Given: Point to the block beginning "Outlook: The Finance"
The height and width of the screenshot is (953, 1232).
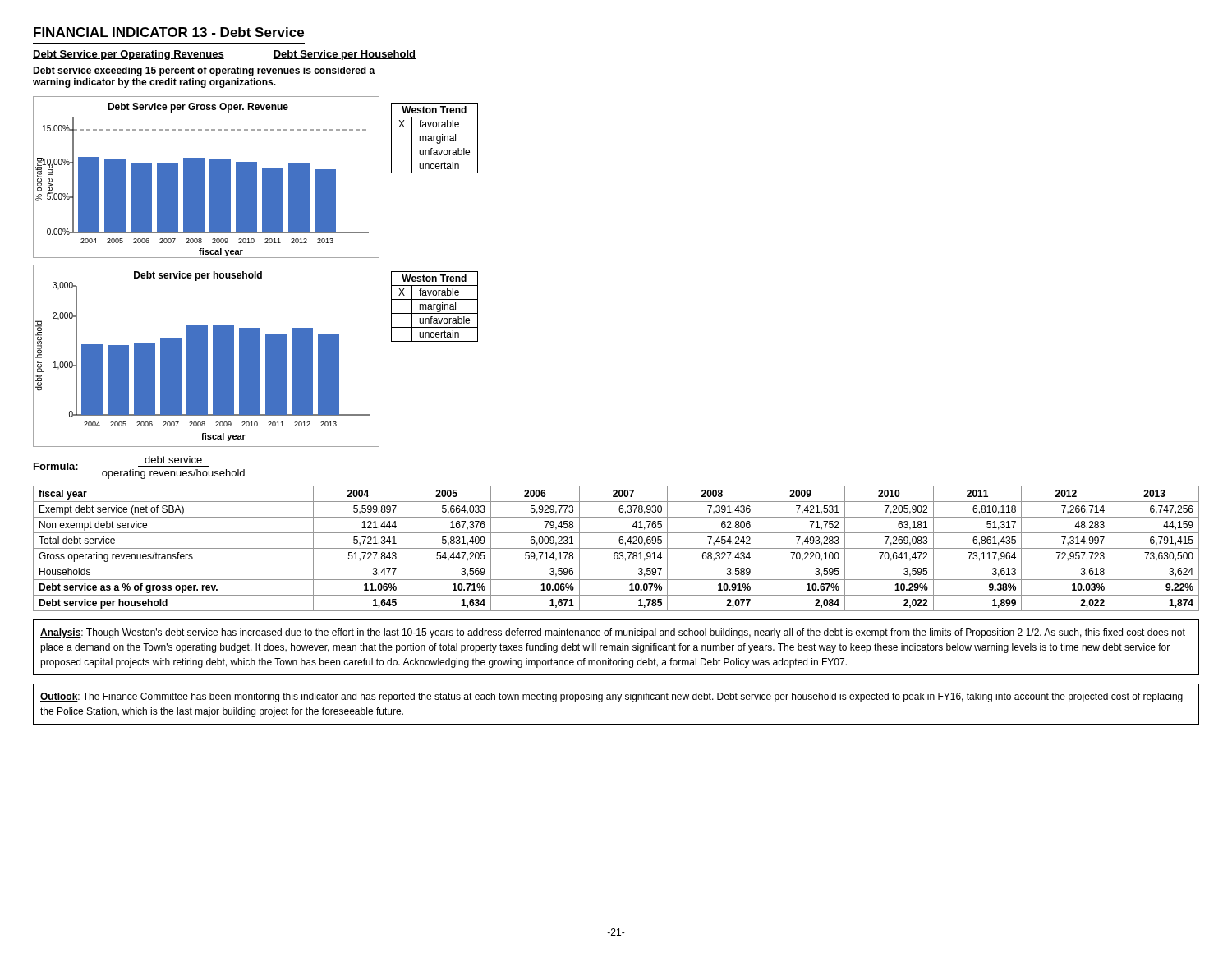Looking at the screenshot, I should click(612, 704).
